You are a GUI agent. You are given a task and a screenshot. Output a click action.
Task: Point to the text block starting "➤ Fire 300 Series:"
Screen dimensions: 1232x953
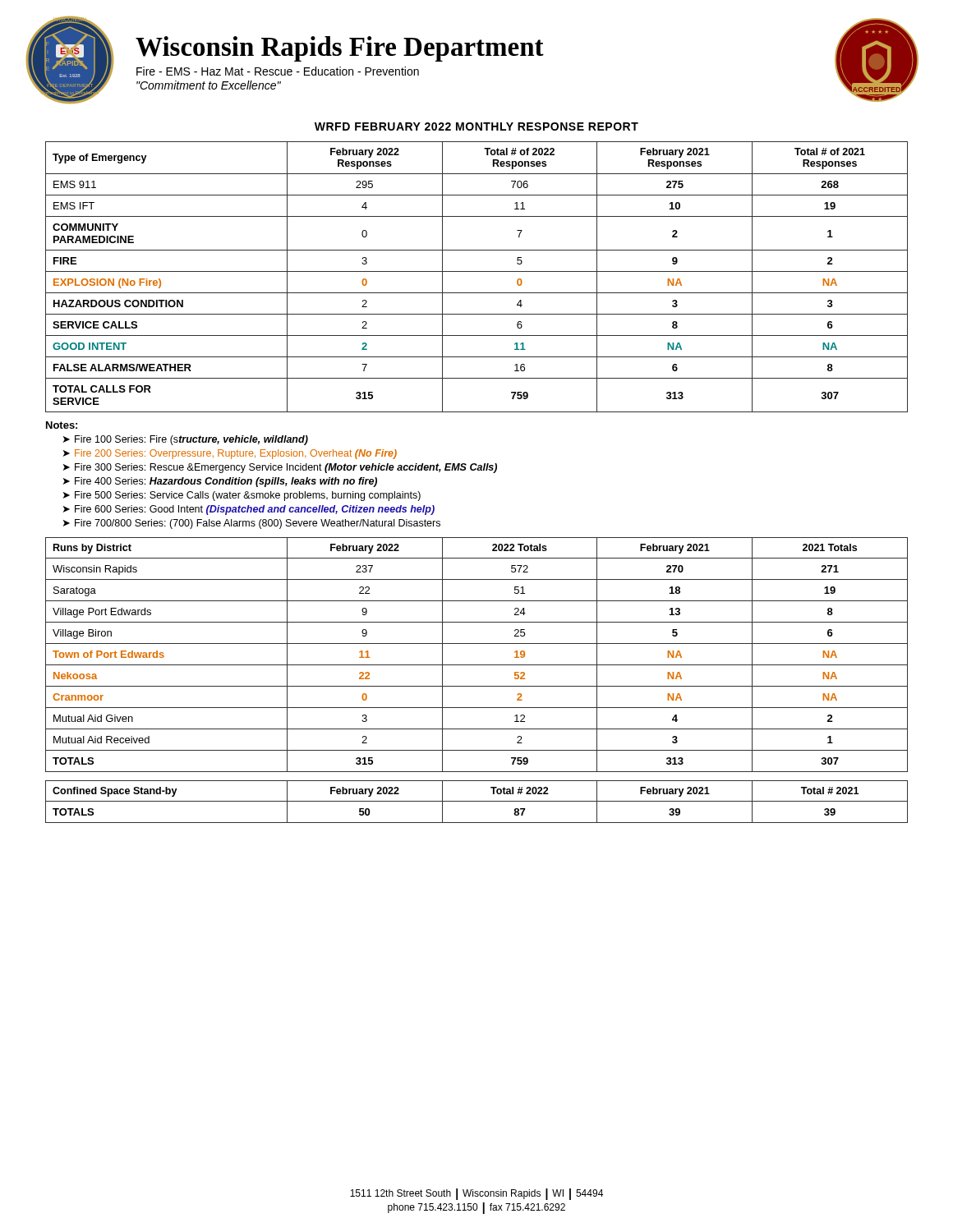280,467
